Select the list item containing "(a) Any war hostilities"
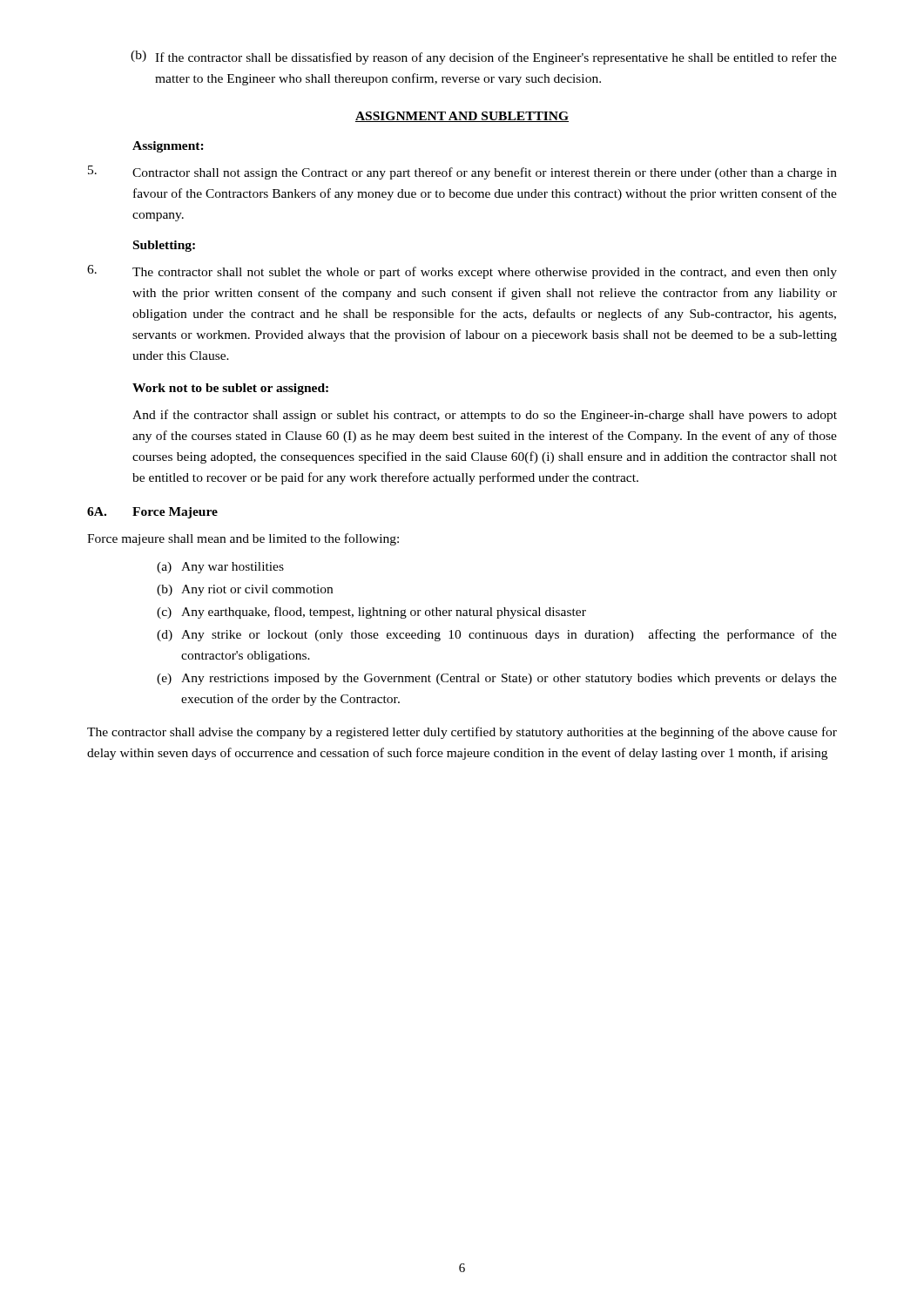Screen dimensions: 1307x924 click(x=220, y=568)
